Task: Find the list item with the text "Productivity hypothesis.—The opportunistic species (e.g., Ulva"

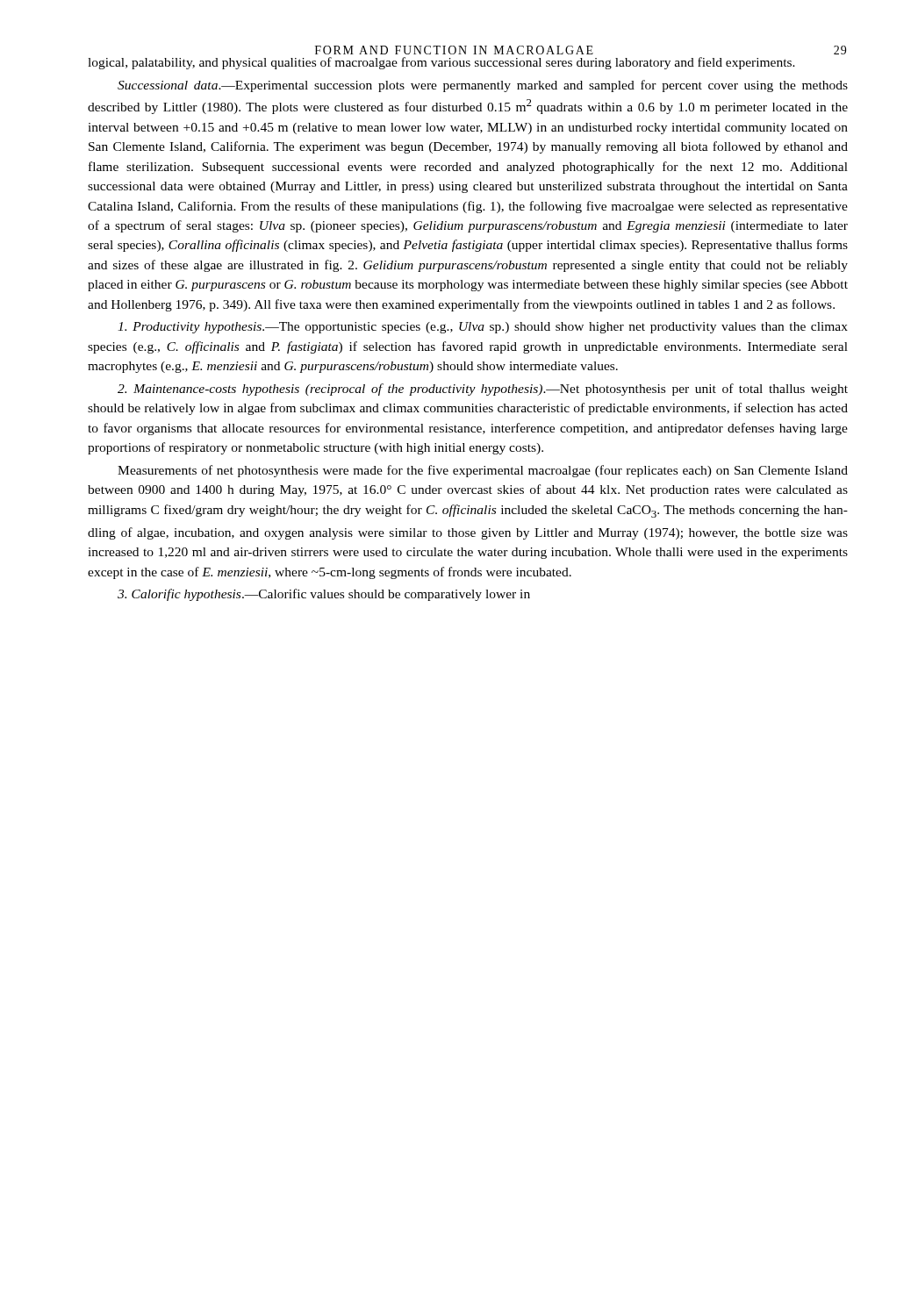Action: pyautogui.click(x=468, y=347)
